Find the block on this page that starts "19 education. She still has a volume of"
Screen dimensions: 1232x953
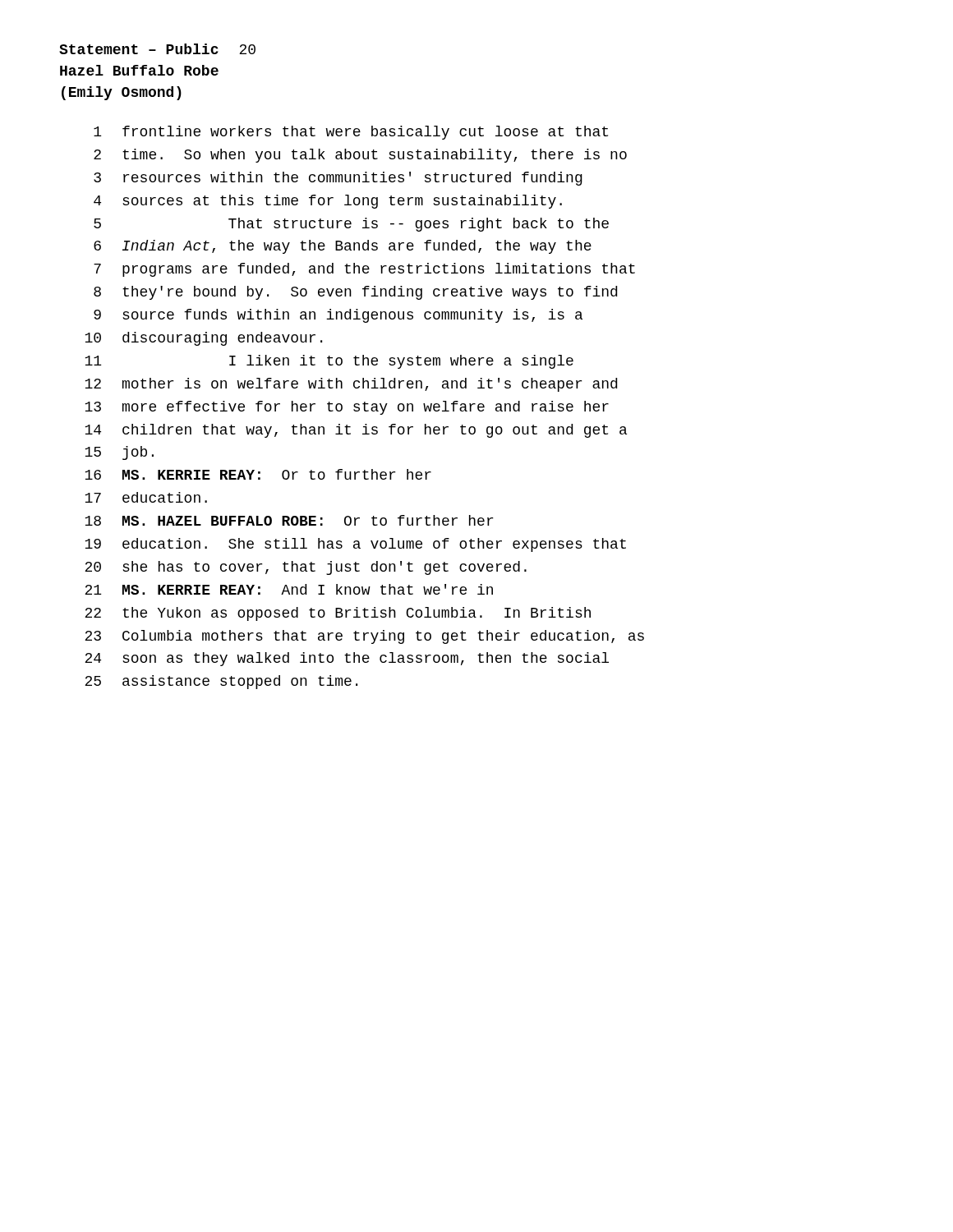click(476, 545)
